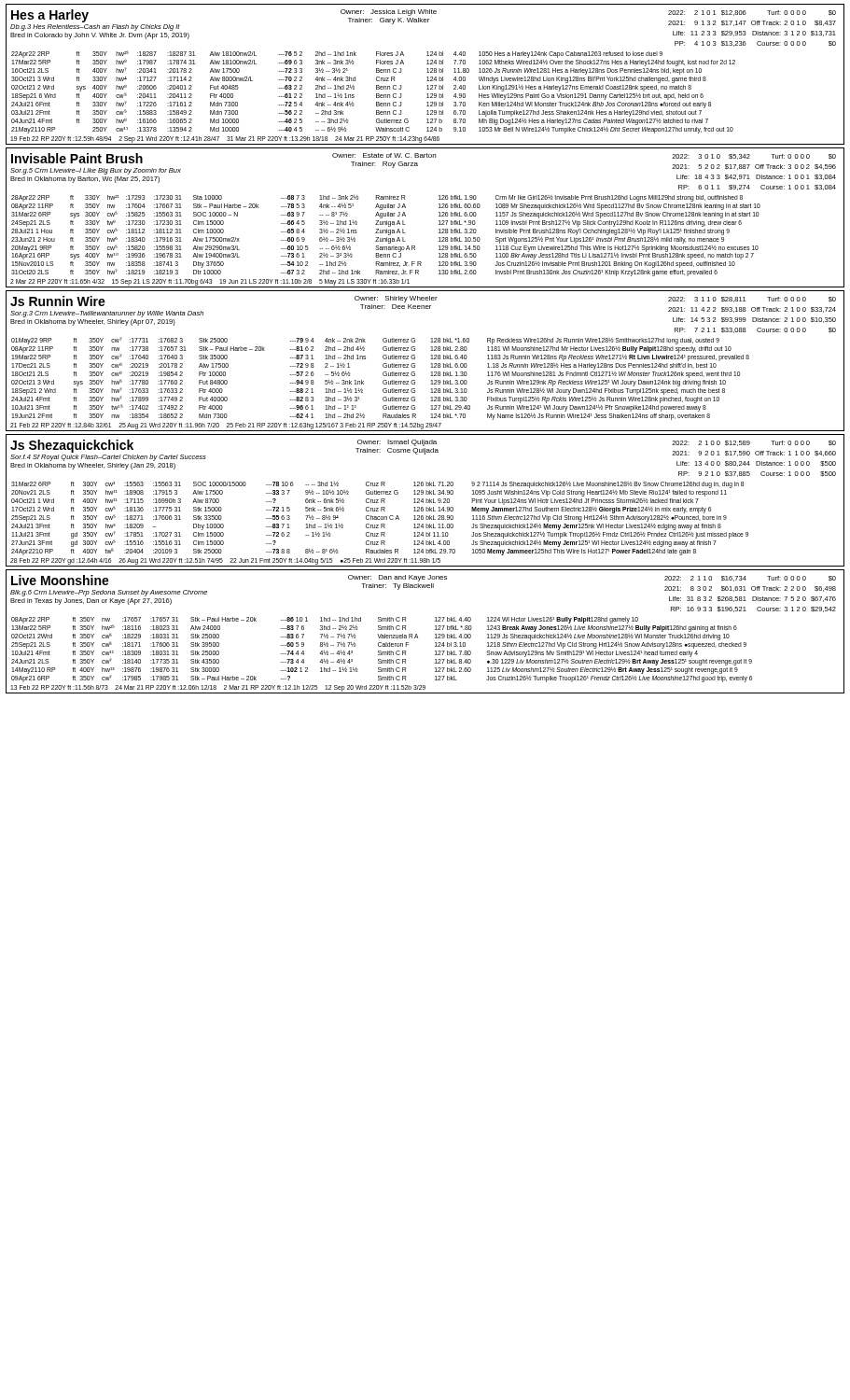The width and height of the screenshot is (850, 1400).
Task: Point to the block beginning "Js Runnin Wire Sor.g.3"
Action: click(425, 361)
